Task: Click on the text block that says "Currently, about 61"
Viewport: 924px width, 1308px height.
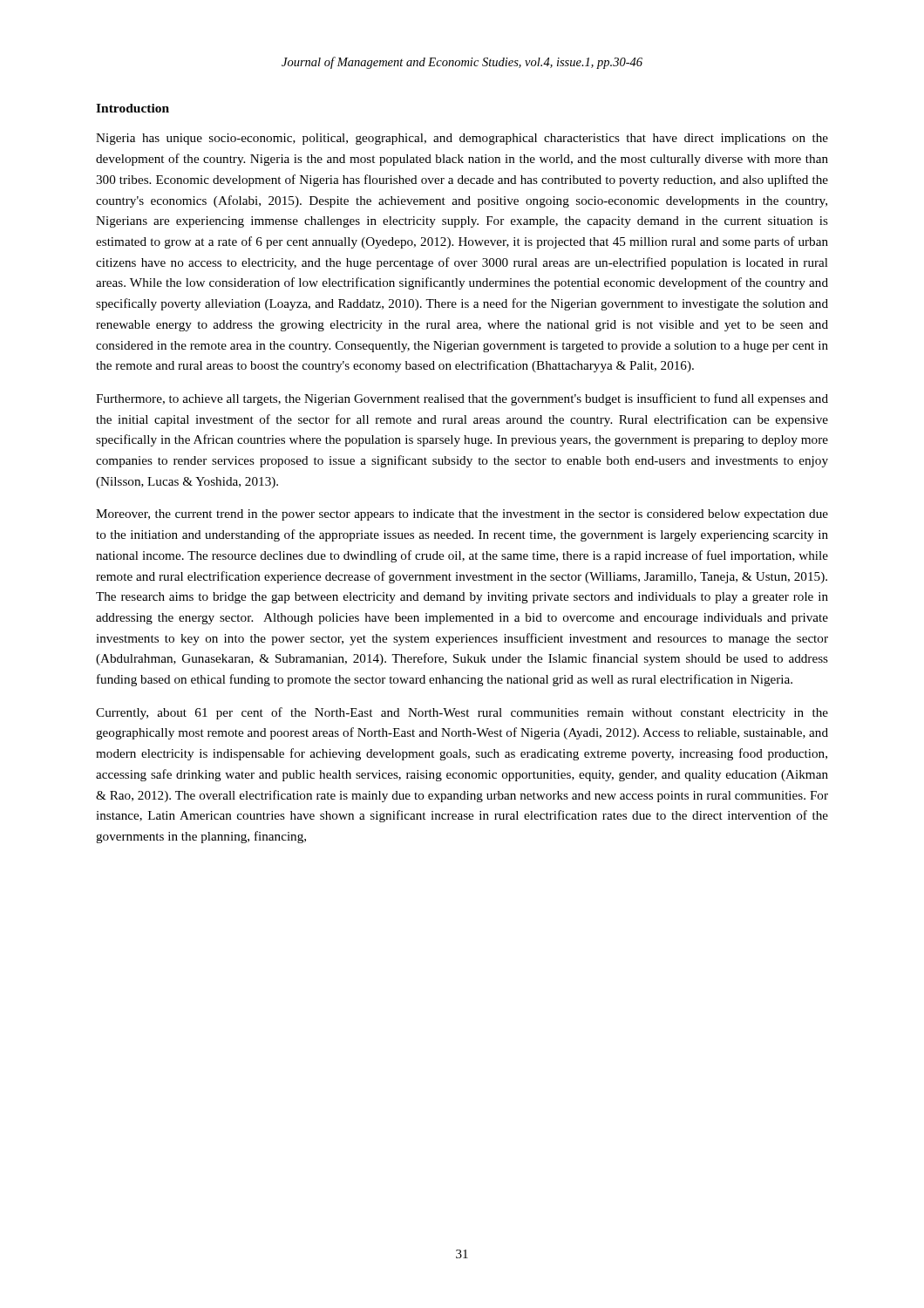Action: pos(462,774)
